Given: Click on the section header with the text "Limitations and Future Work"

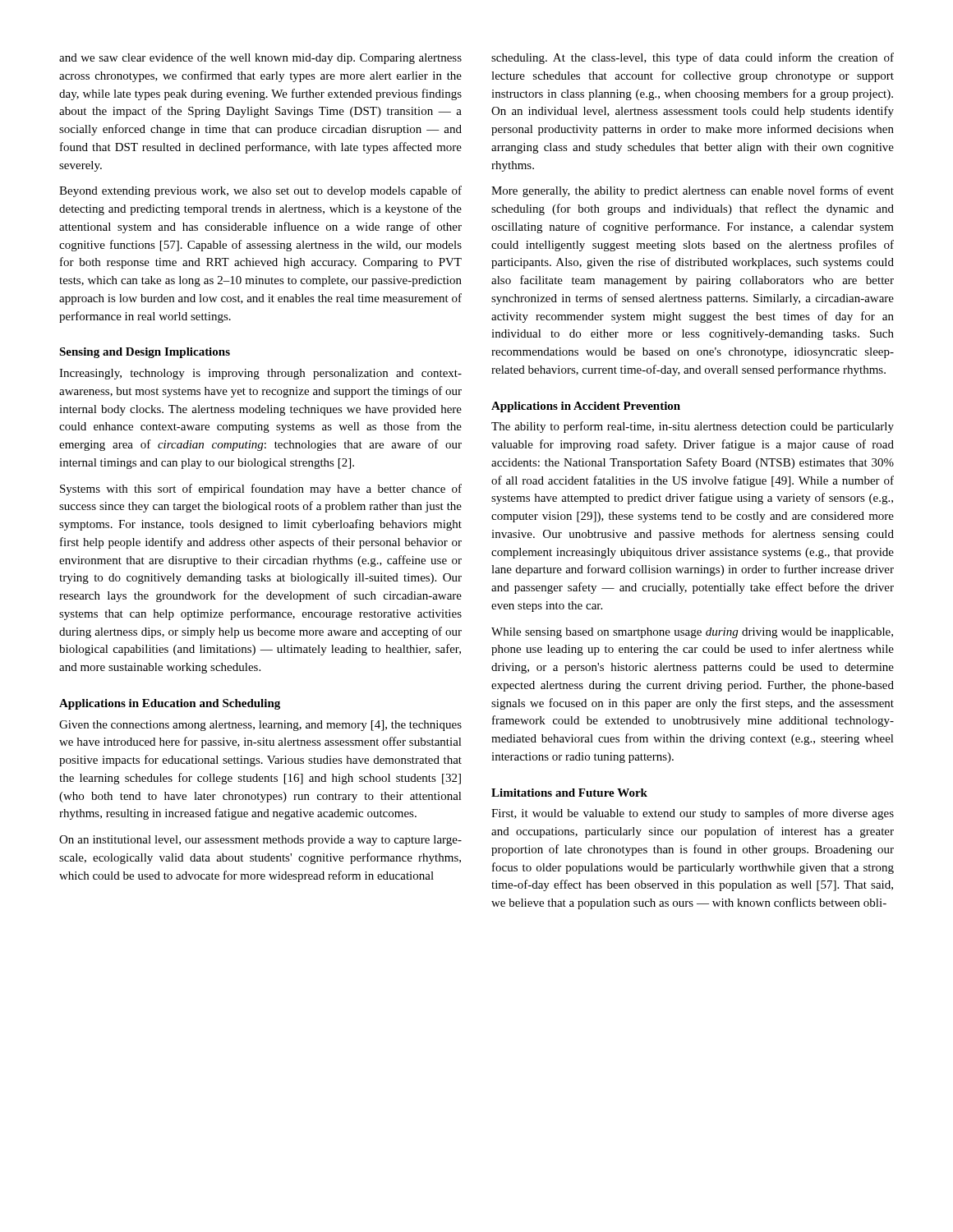Looking at the screenshot, I should pyautogui.click(x=569, y=792).
